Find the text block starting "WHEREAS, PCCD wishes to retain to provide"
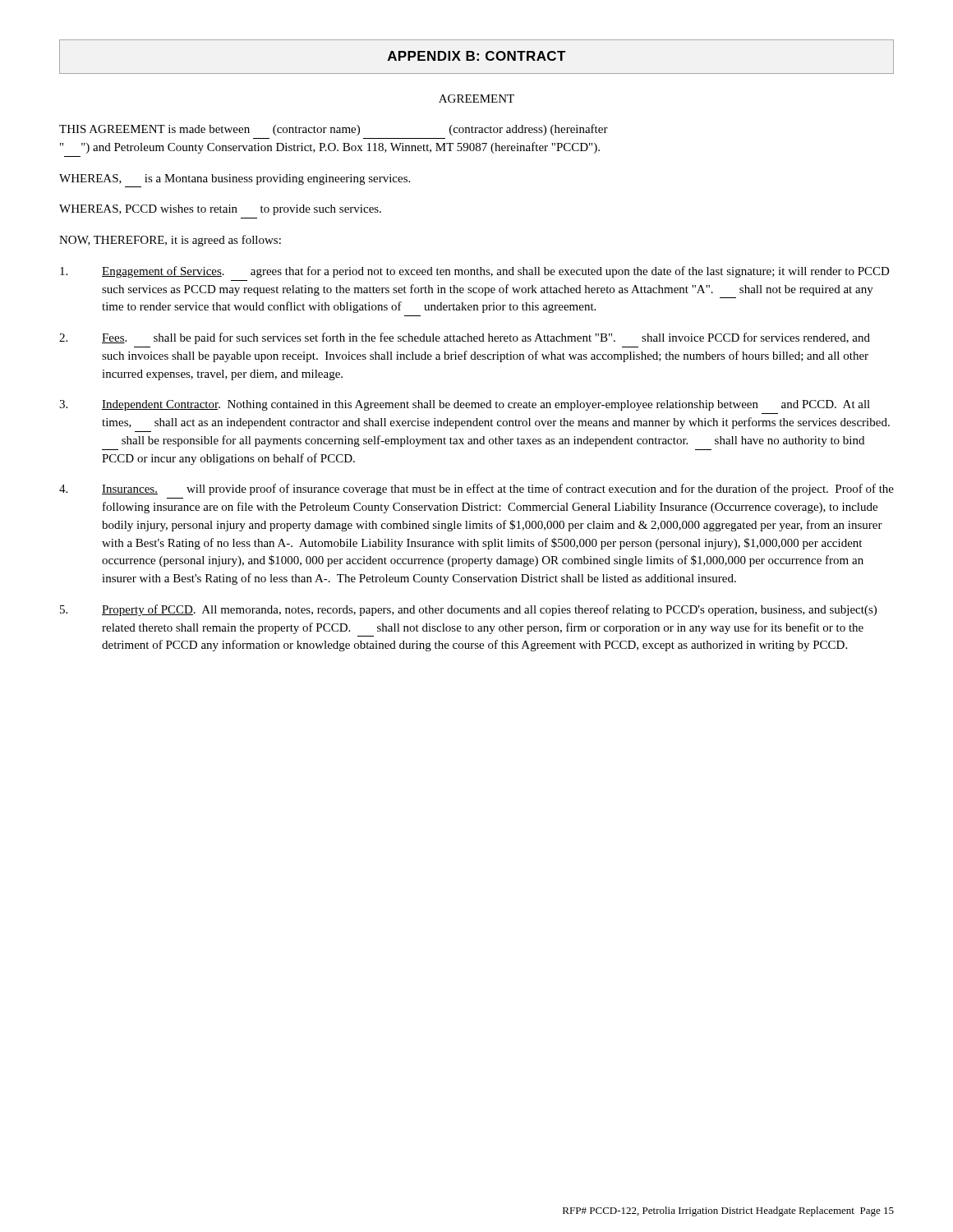This screenshot has height=1232, width=953. click(x=221, y=210)
